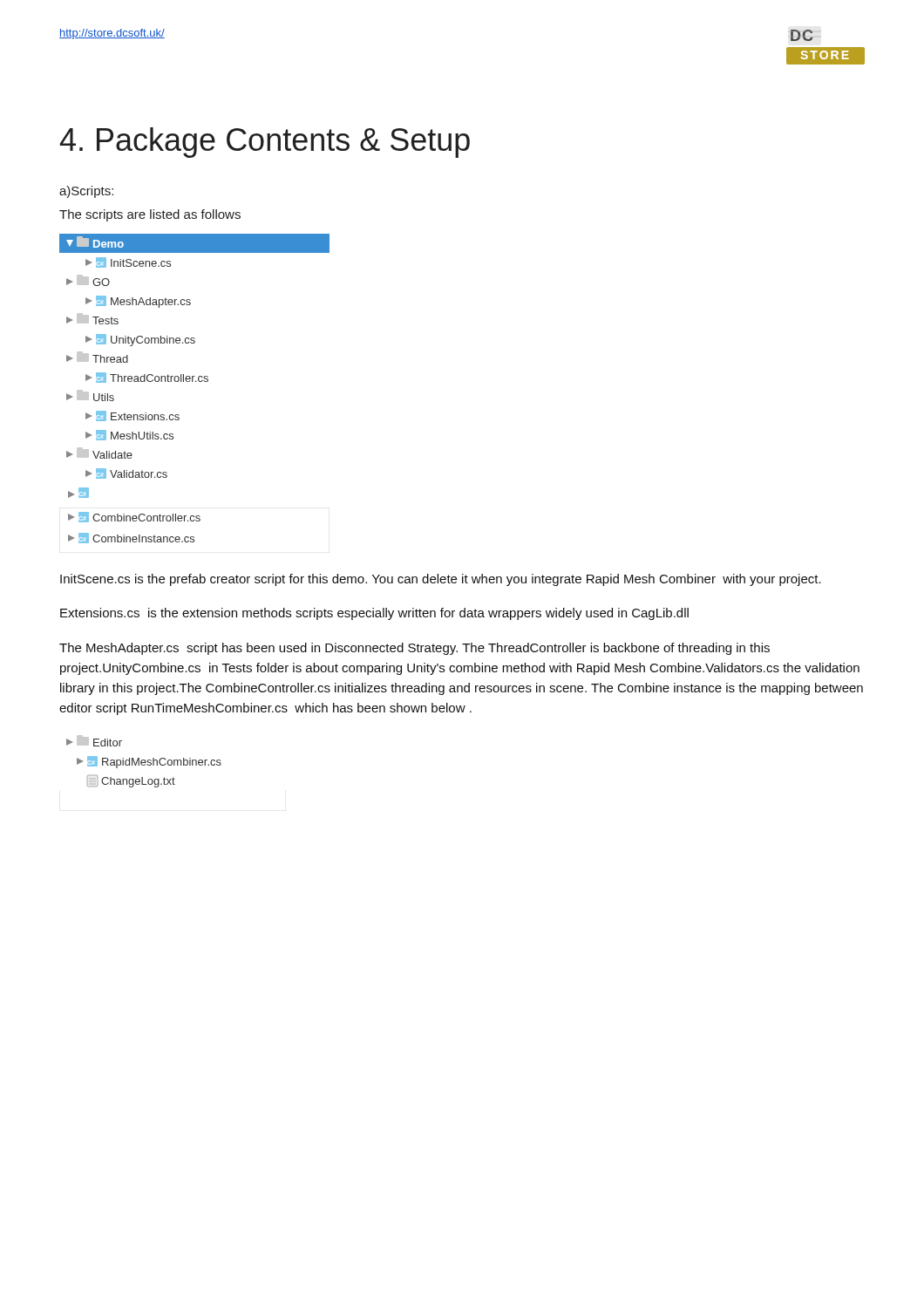Navigate to the text starting "The MeshAdapter.cs script has been used in"

pyautogui.click(x=462, y=678)
